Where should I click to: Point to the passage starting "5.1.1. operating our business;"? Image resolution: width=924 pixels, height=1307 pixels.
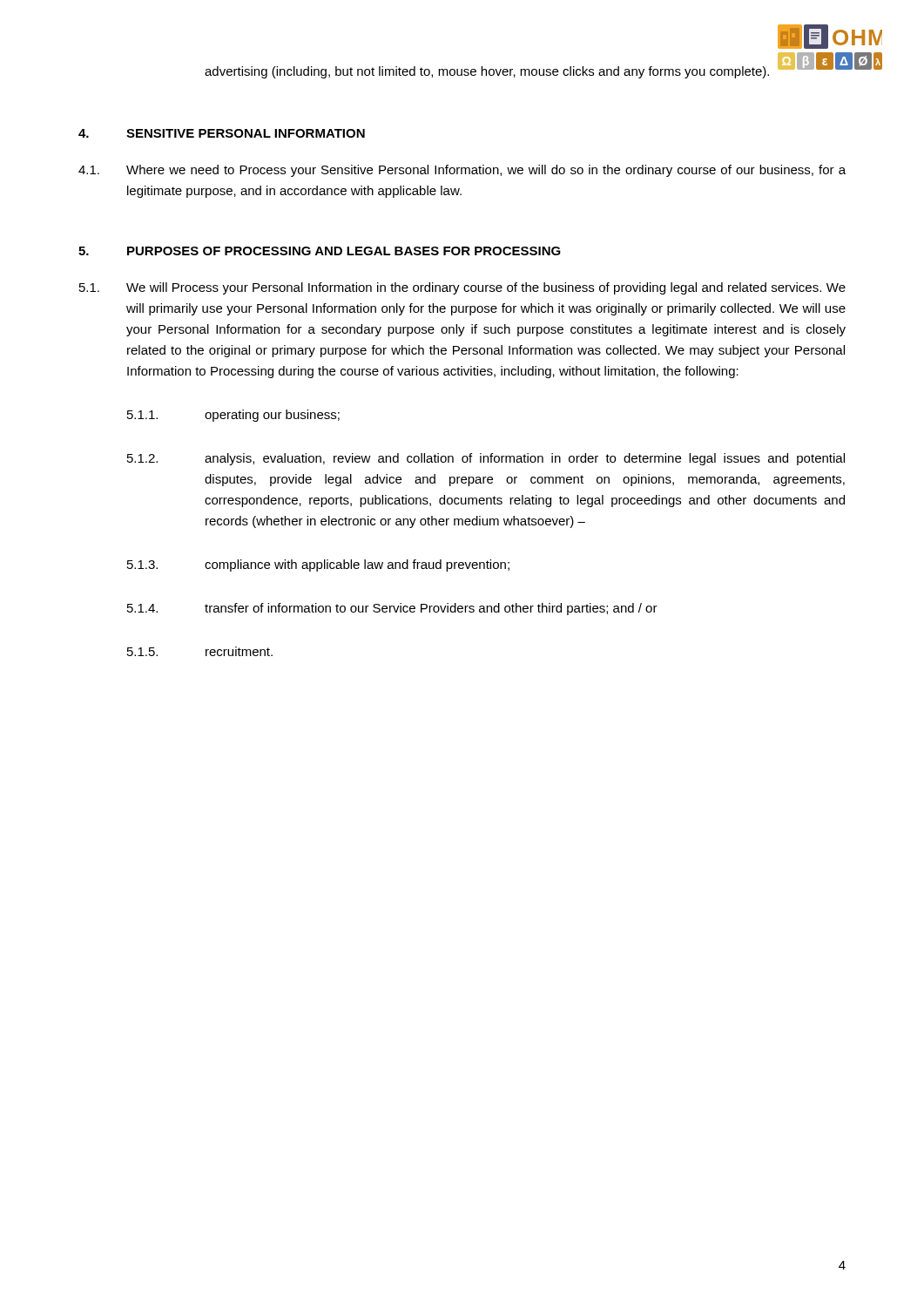coord(233,416)
